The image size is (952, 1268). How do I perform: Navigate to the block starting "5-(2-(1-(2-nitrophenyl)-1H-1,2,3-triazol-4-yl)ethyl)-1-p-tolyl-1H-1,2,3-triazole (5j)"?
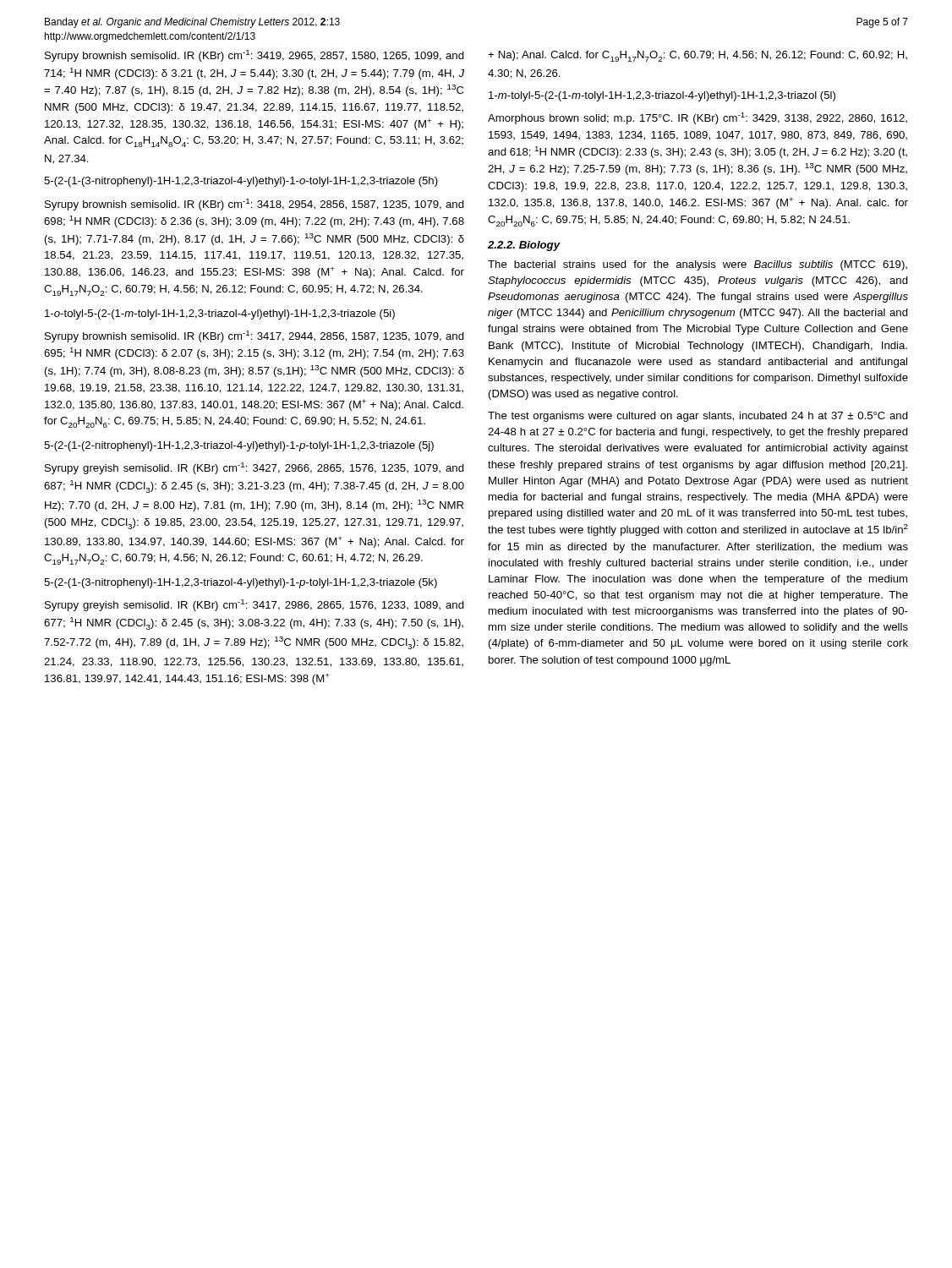[x=254, y=445]
